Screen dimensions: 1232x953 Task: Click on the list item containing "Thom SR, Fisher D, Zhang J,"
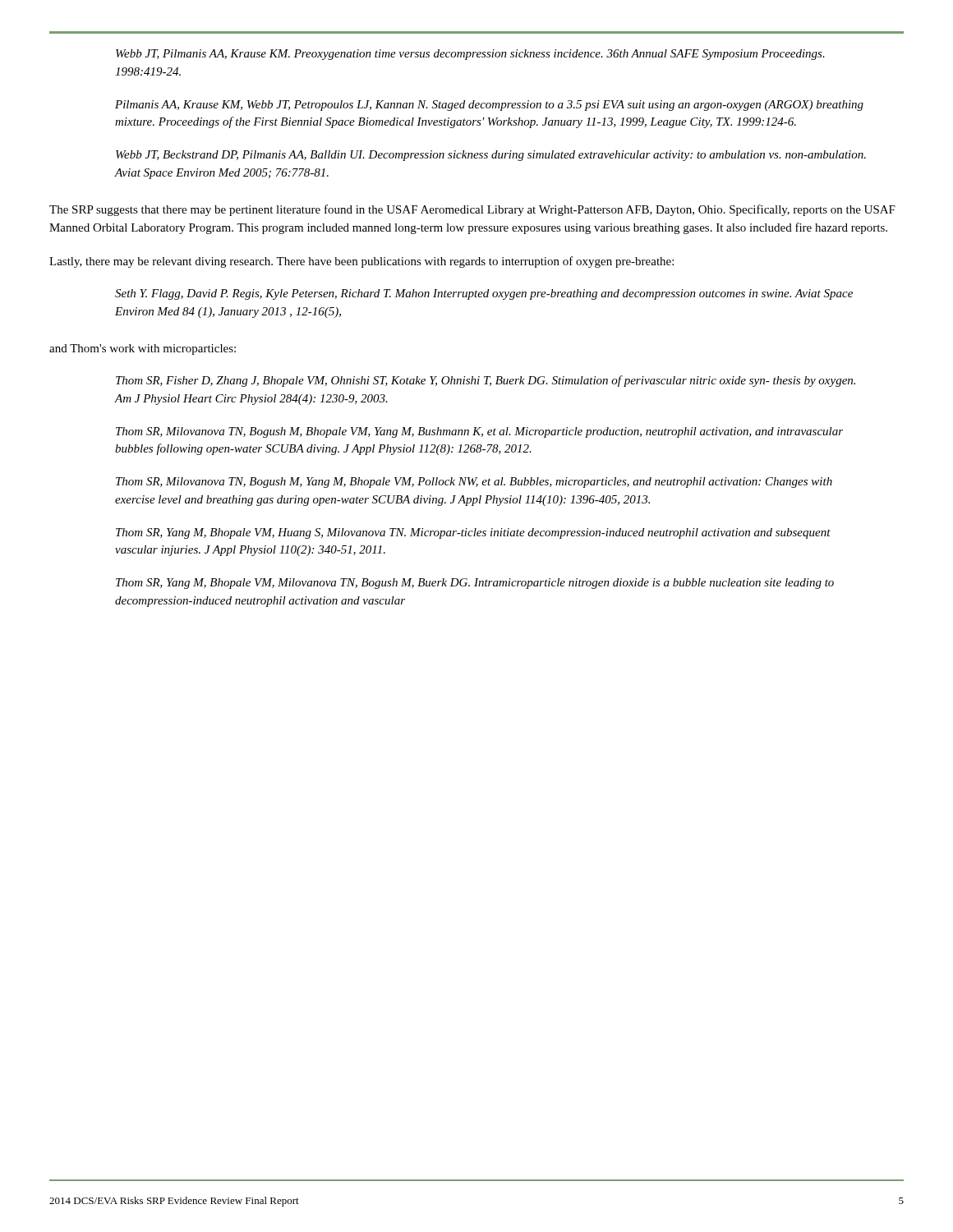tap(493, 390)
